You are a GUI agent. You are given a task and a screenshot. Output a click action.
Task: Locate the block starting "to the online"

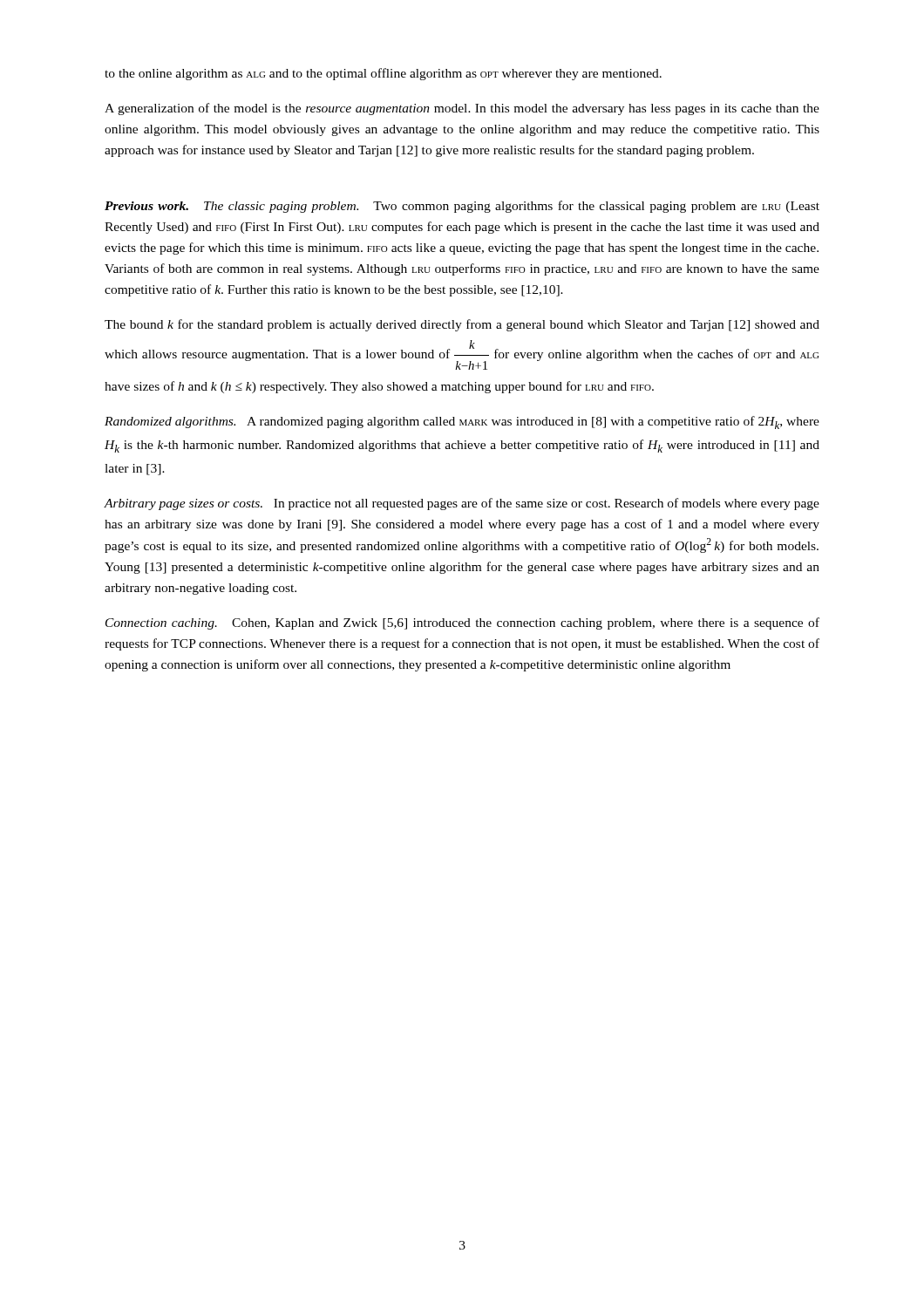click(x=462, y=73)
